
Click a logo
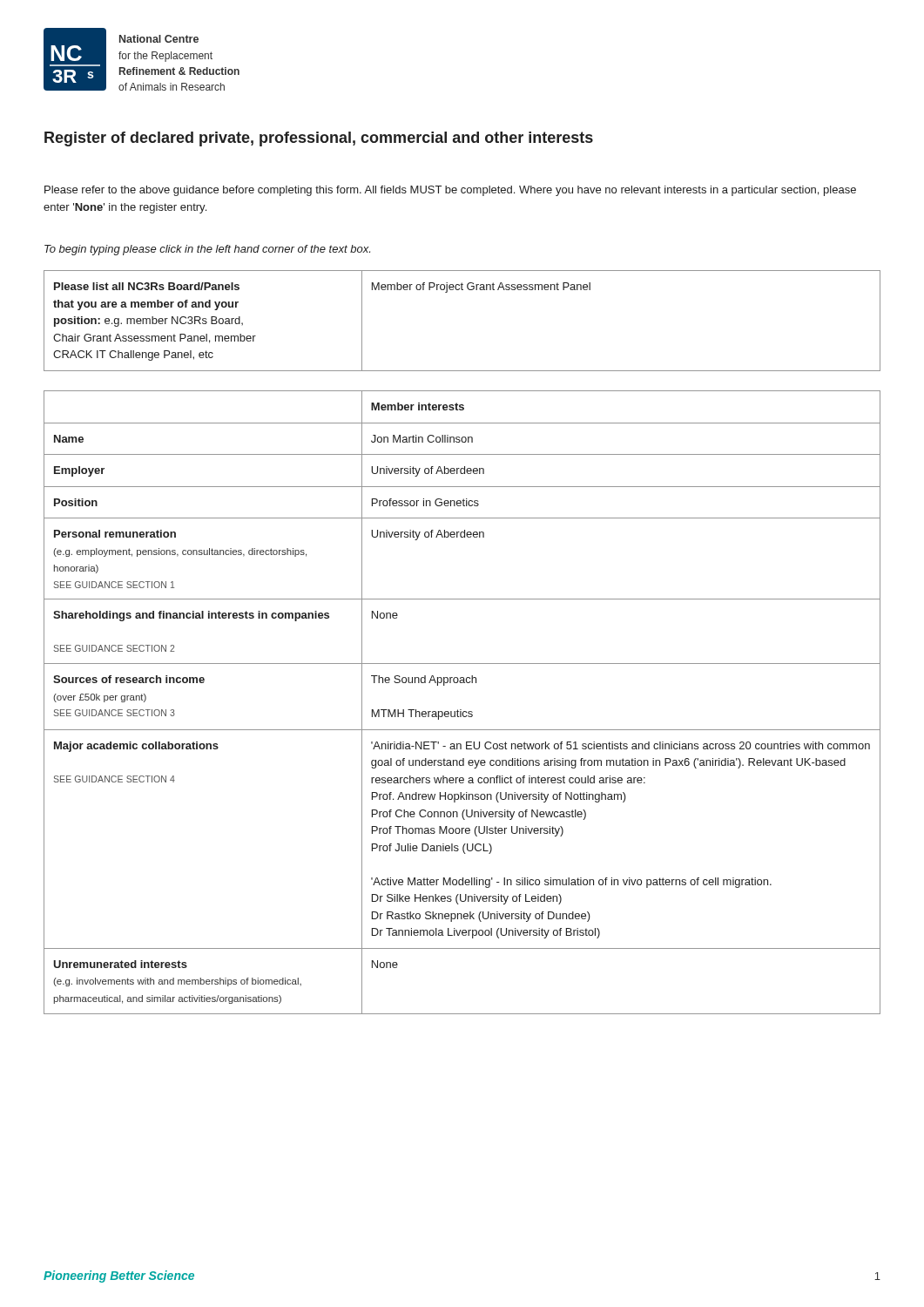click(x=142, y=61)
